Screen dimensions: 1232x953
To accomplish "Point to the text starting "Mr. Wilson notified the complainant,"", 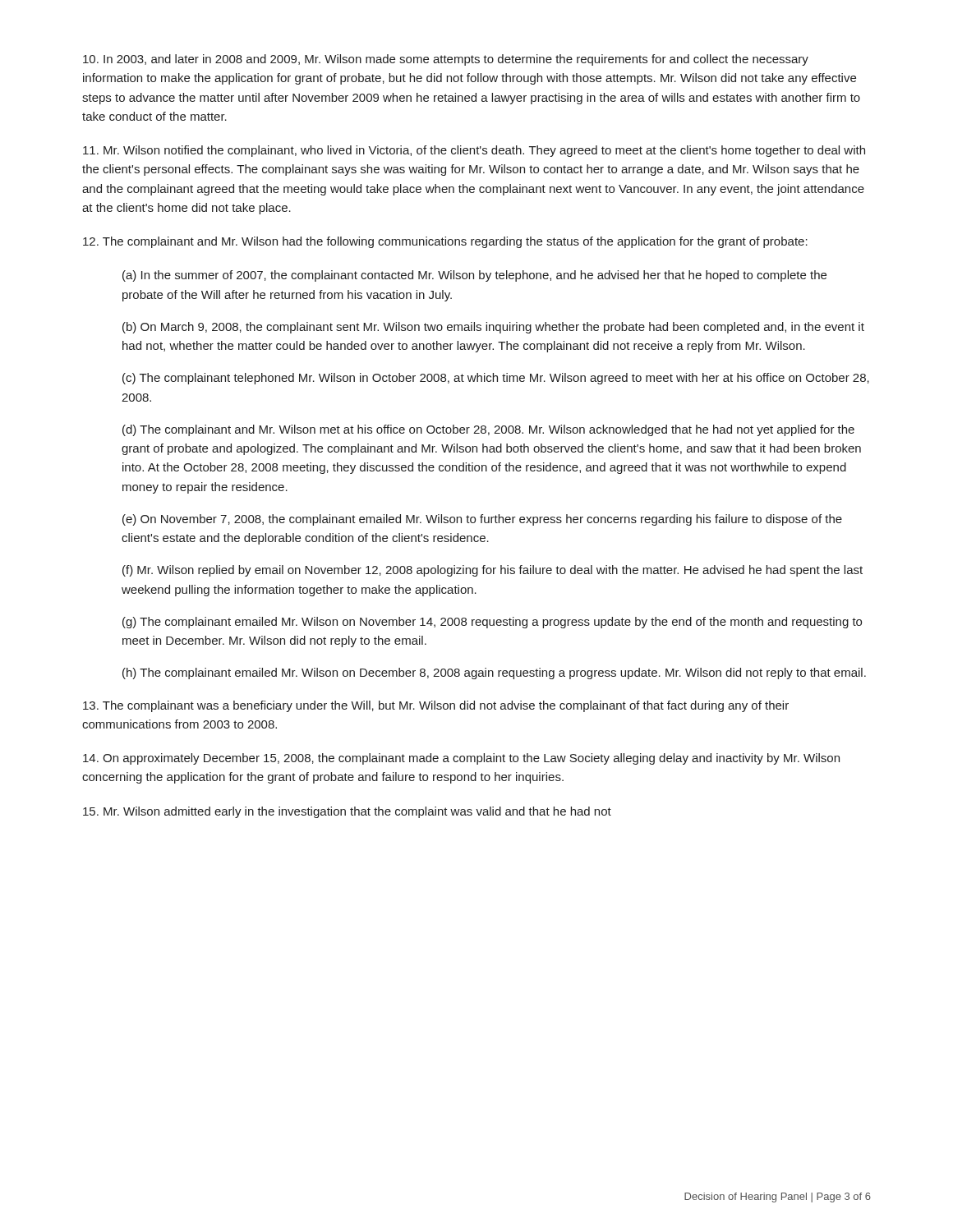I will [x=474, y=179].
